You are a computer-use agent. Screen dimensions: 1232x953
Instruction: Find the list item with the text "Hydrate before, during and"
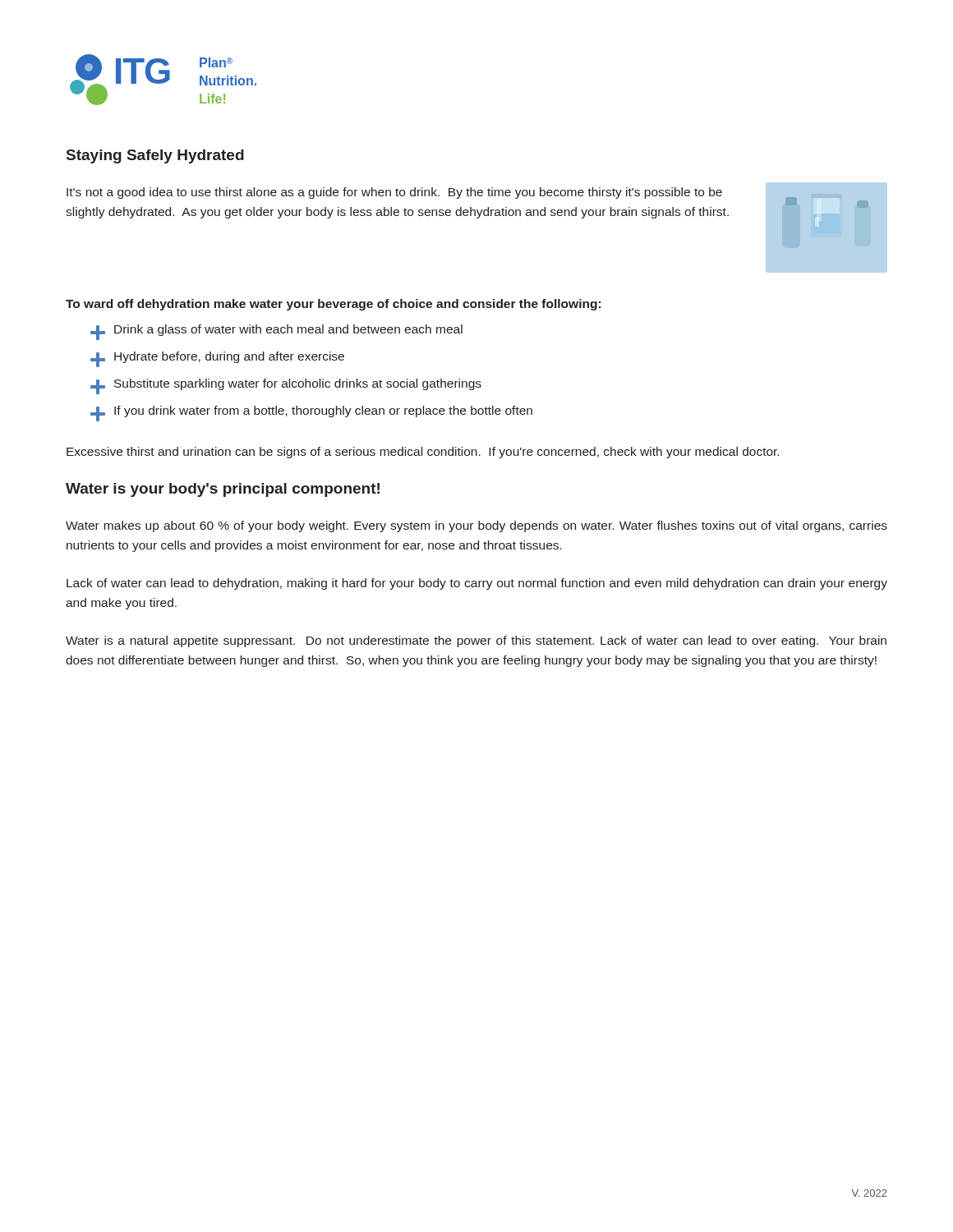[x=218, y=358]
